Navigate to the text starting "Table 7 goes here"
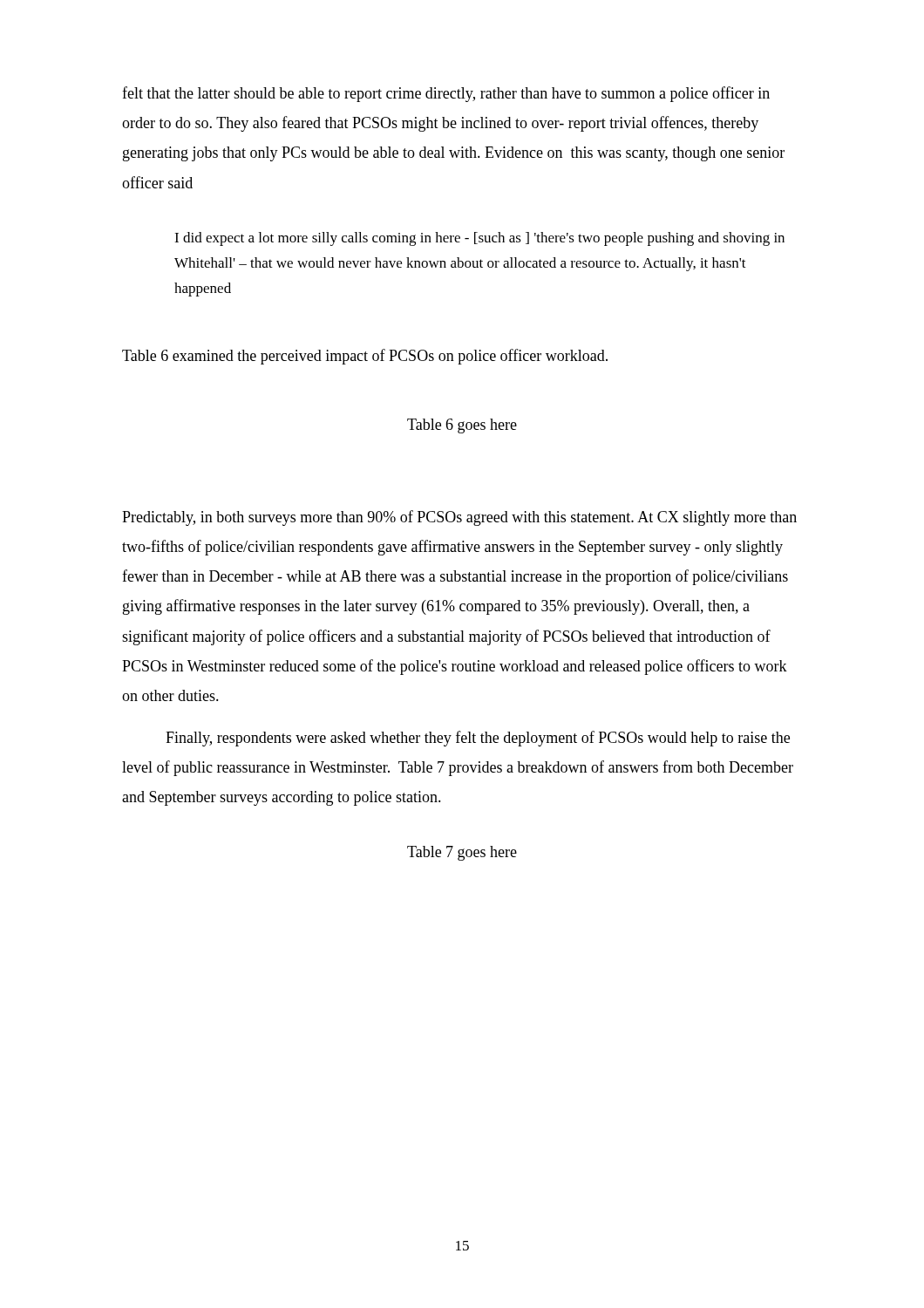The height and width of the screenshot is (1308, 924). click(462, 852)
